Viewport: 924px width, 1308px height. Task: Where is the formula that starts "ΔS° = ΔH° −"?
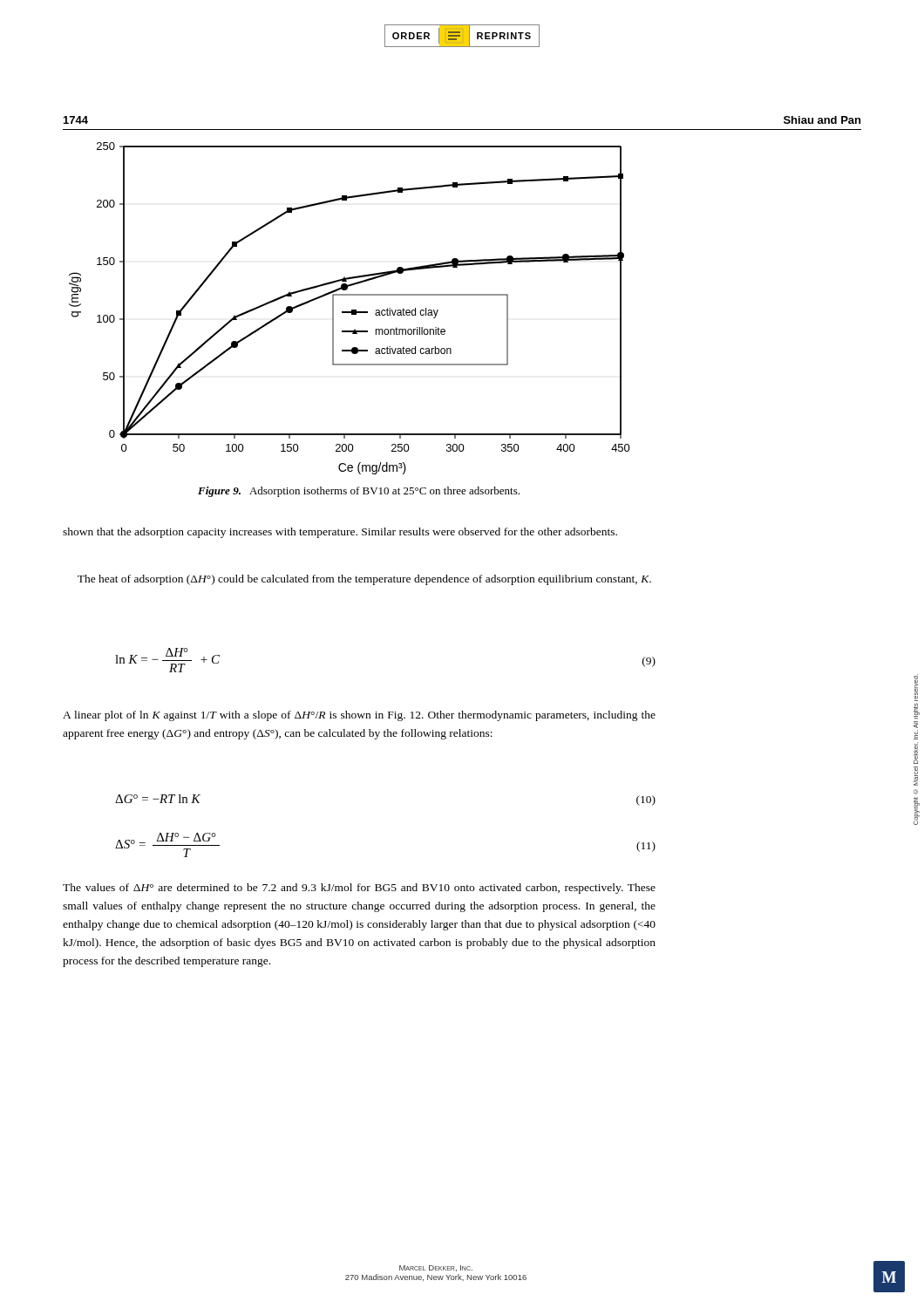click(x=186, y=845)
